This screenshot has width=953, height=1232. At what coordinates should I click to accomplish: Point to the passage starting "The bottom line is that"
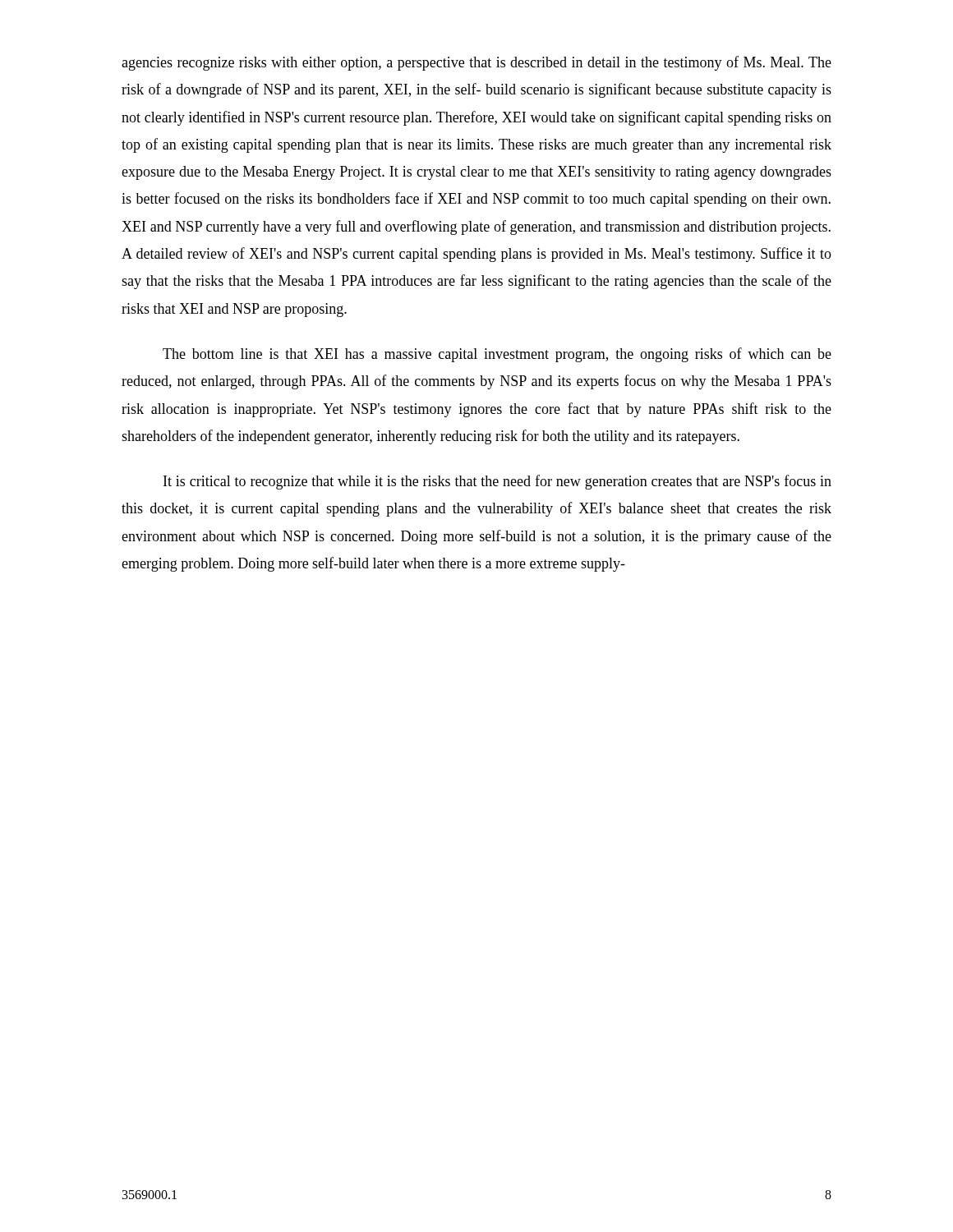pyautogui.click(x=476, y=395)
